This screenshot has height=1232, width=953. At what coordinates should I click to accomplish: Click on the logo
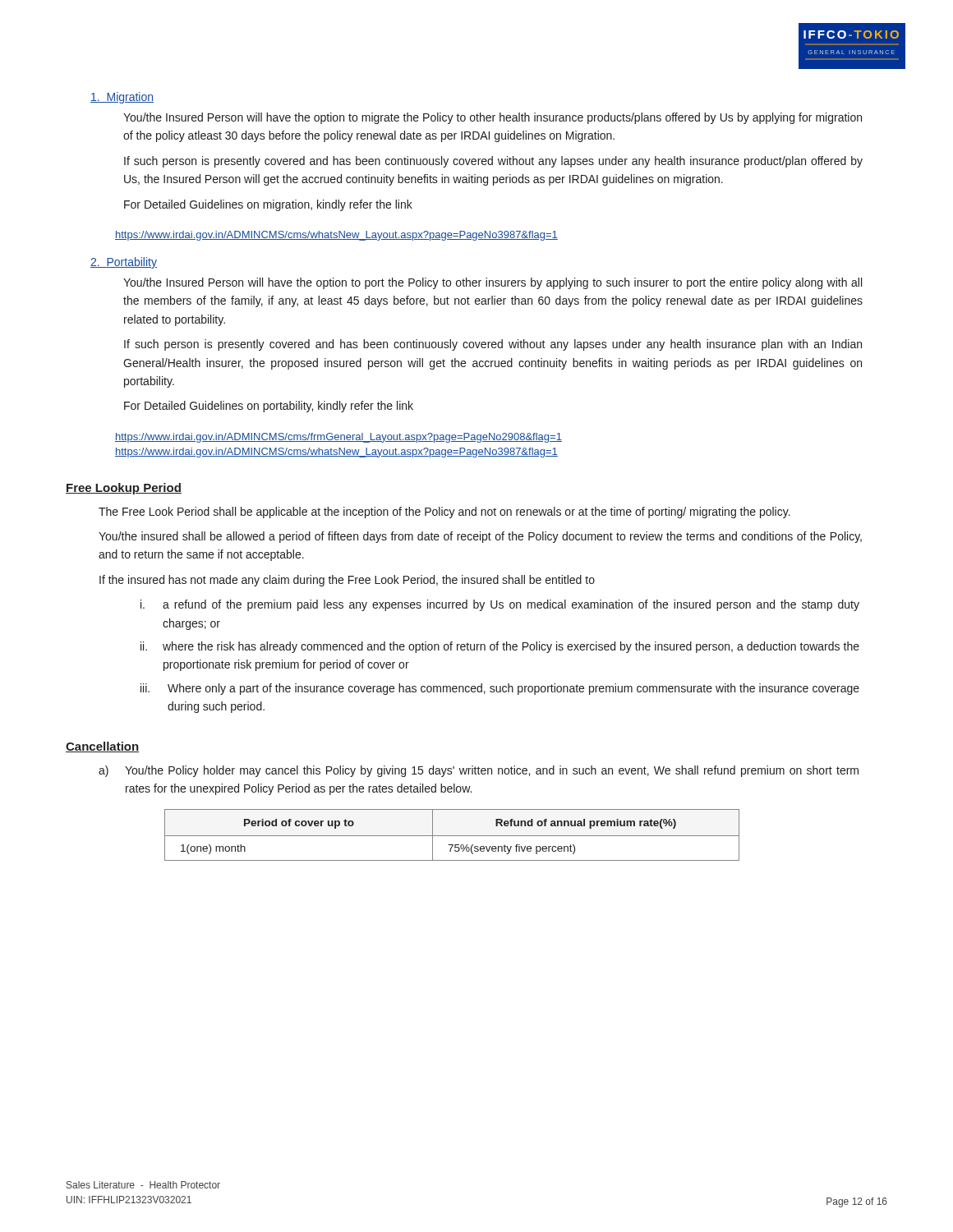(852, 47)
